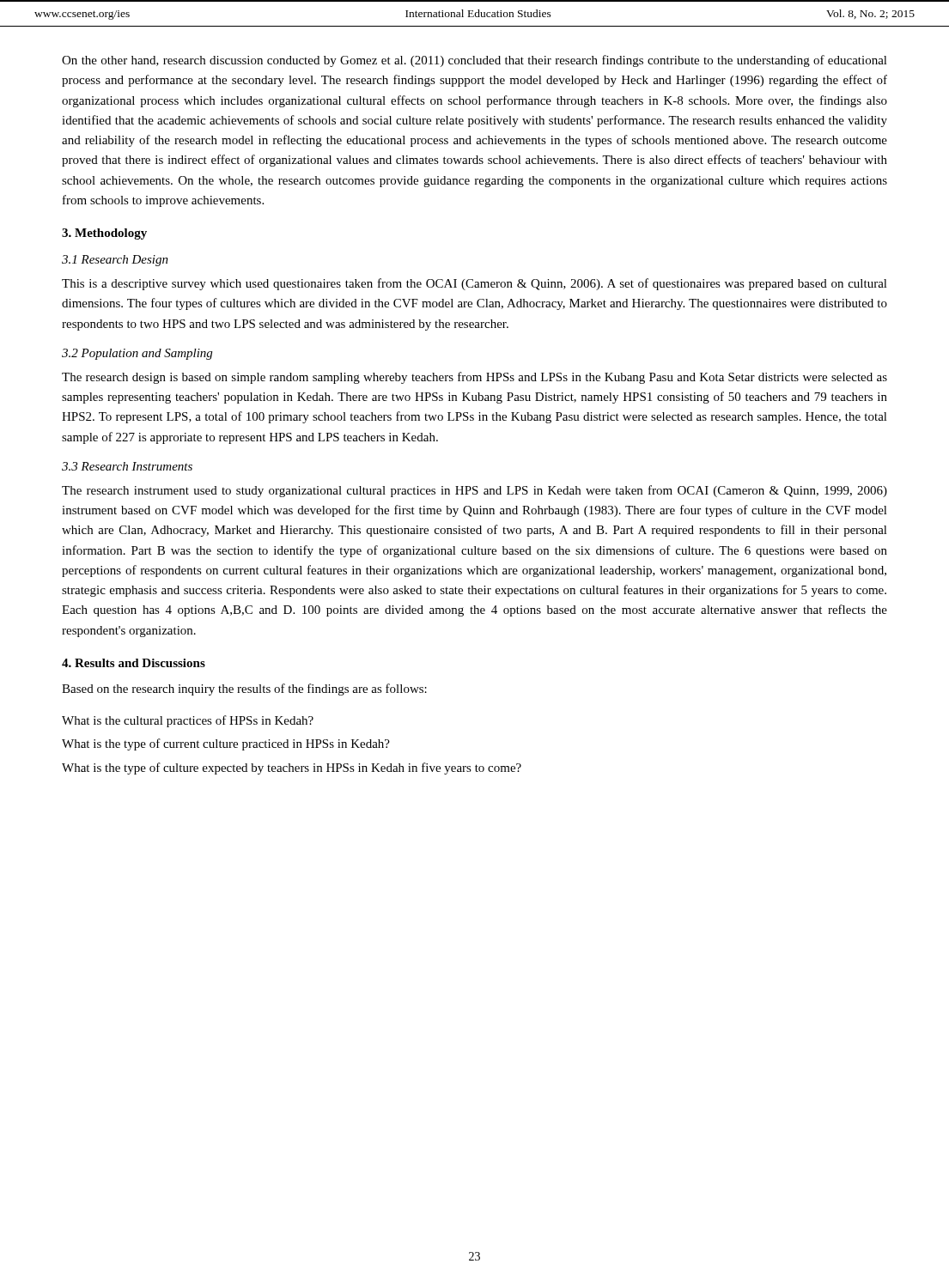The height and width of the screenshot is (1288, 949).
Task: Locate the block starting "On the other hand, research"
Action: pyautogui.click(x=474, y=130)
